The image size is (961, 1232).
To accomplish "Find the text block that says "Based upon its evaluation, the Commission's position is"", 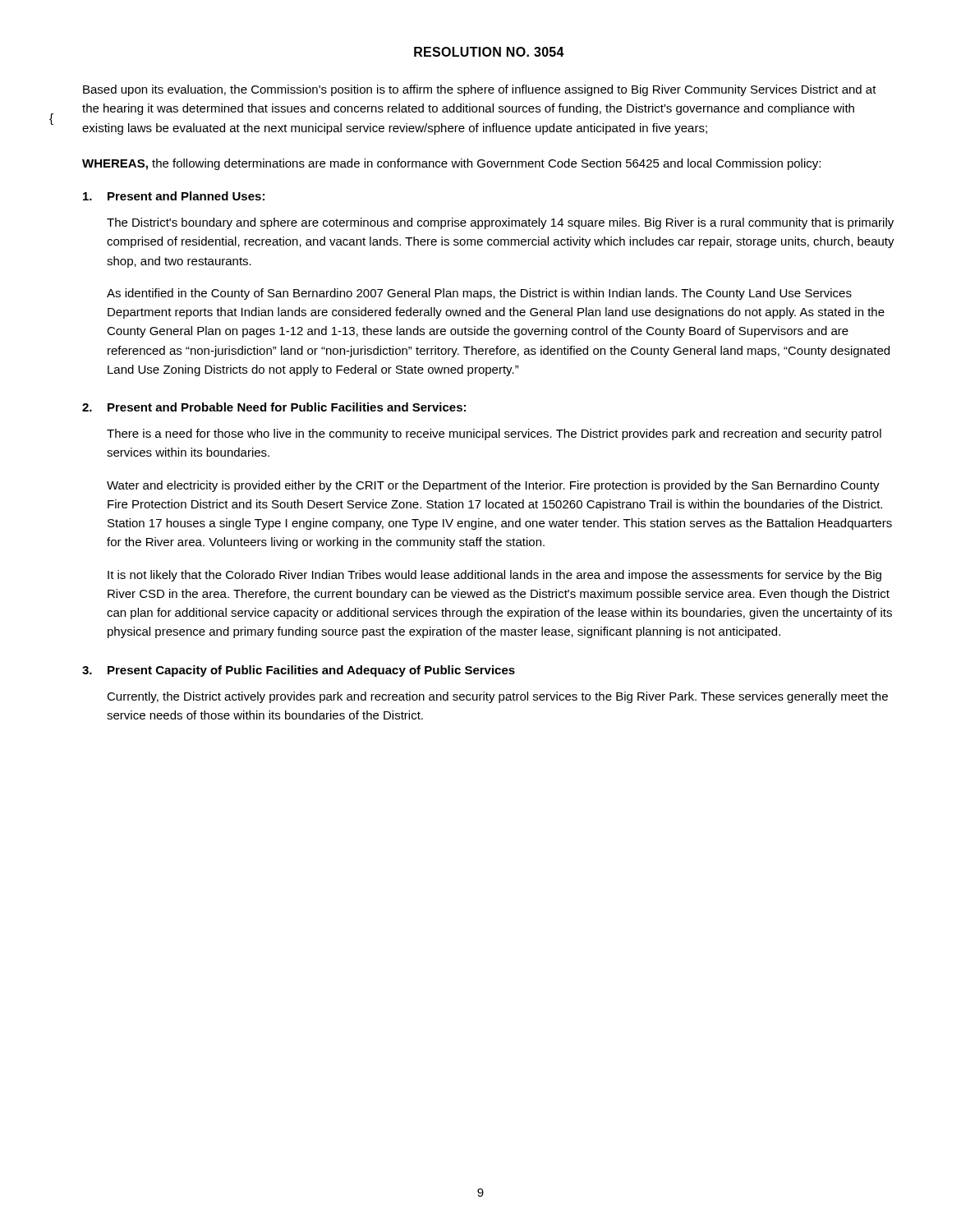I will 479,108.
